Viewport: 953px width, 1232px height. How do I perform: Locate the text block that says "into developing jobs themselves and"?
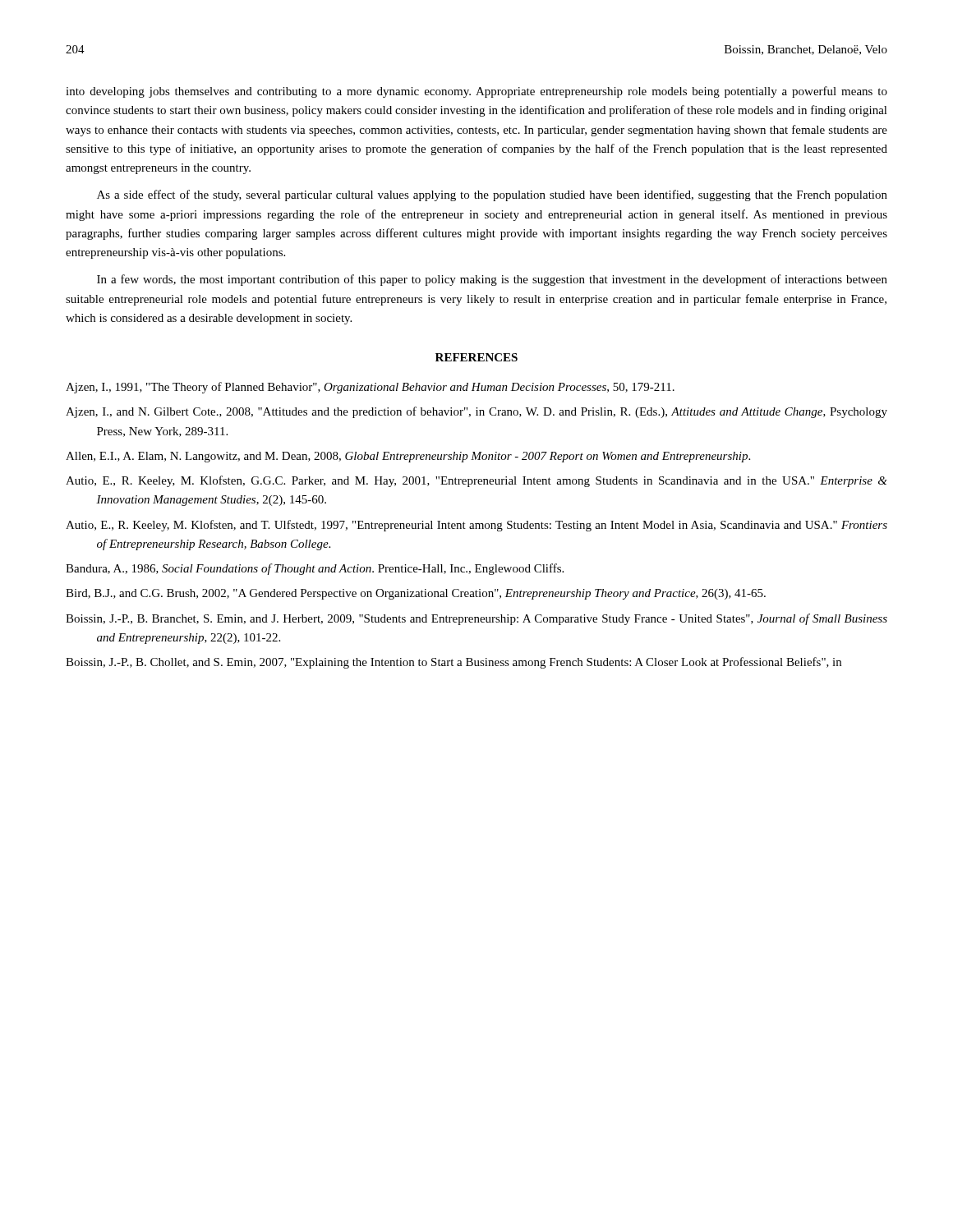(476, 130)
